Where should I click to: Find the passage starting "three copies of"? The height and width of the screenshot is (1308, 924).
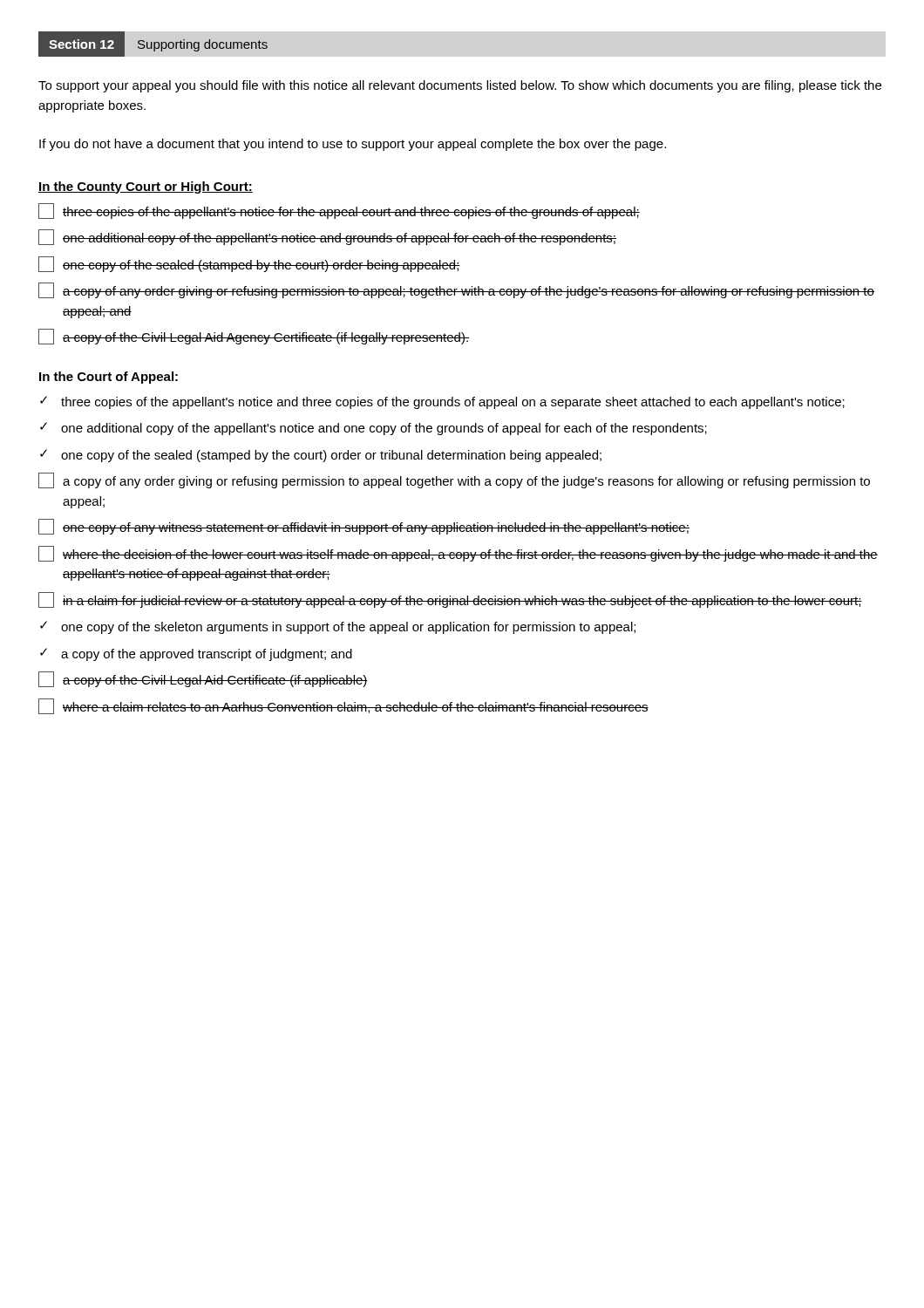click(x=462, y=212)
